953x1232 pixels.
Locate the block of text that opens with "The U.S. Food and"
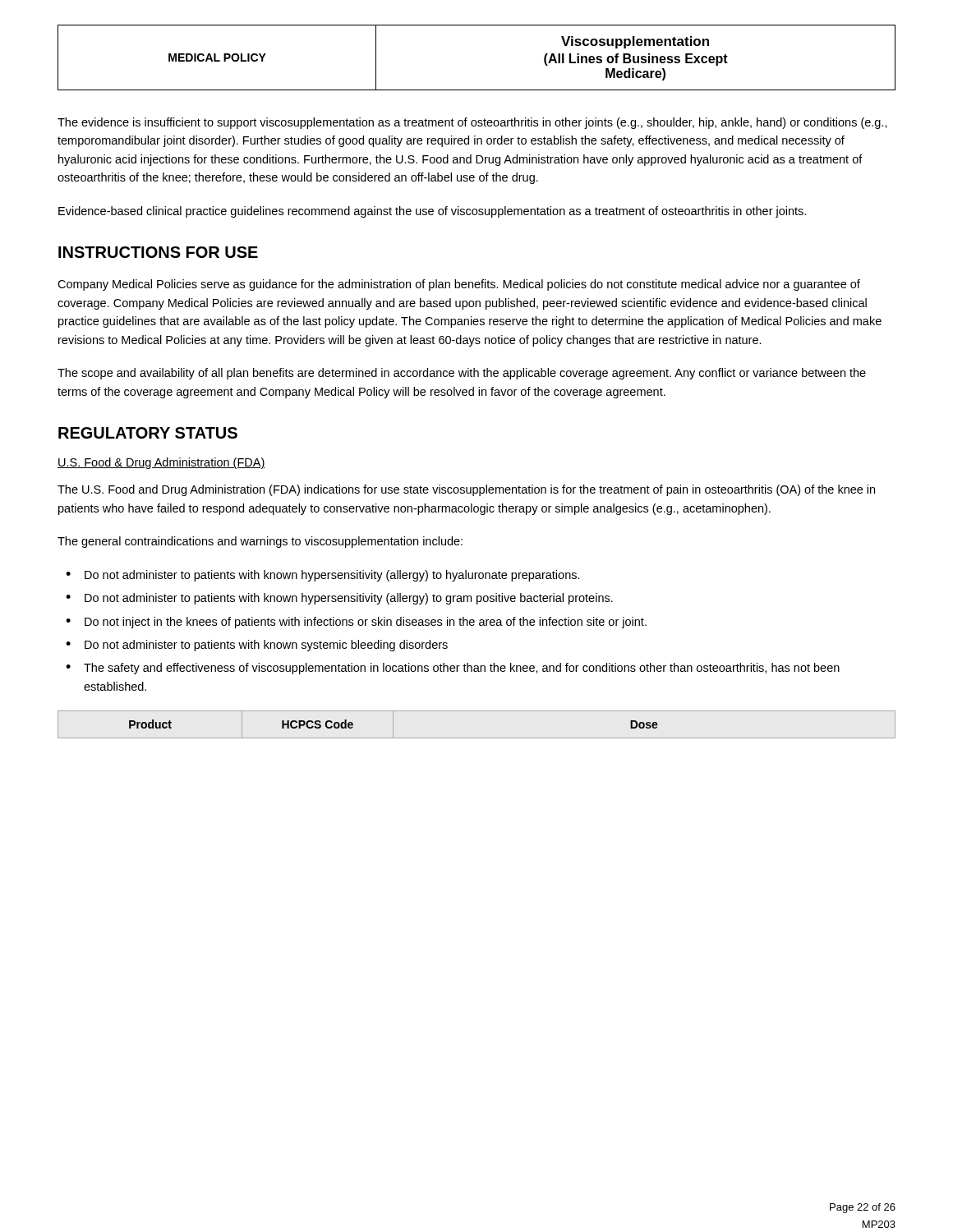pyautogui.click(x=467, y=499)
